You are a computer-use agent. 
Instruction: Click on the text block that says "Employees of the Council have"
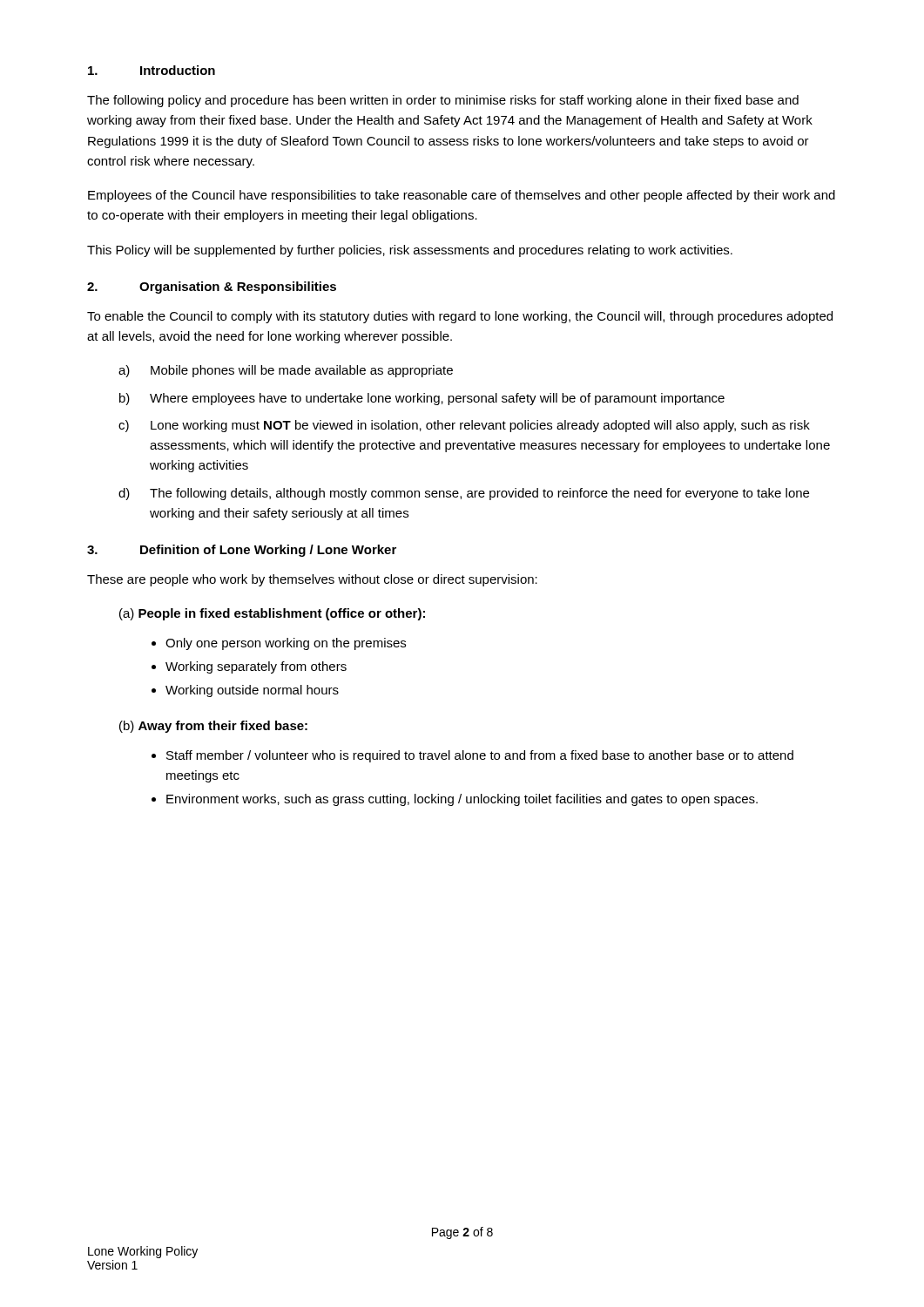[461, 205]
